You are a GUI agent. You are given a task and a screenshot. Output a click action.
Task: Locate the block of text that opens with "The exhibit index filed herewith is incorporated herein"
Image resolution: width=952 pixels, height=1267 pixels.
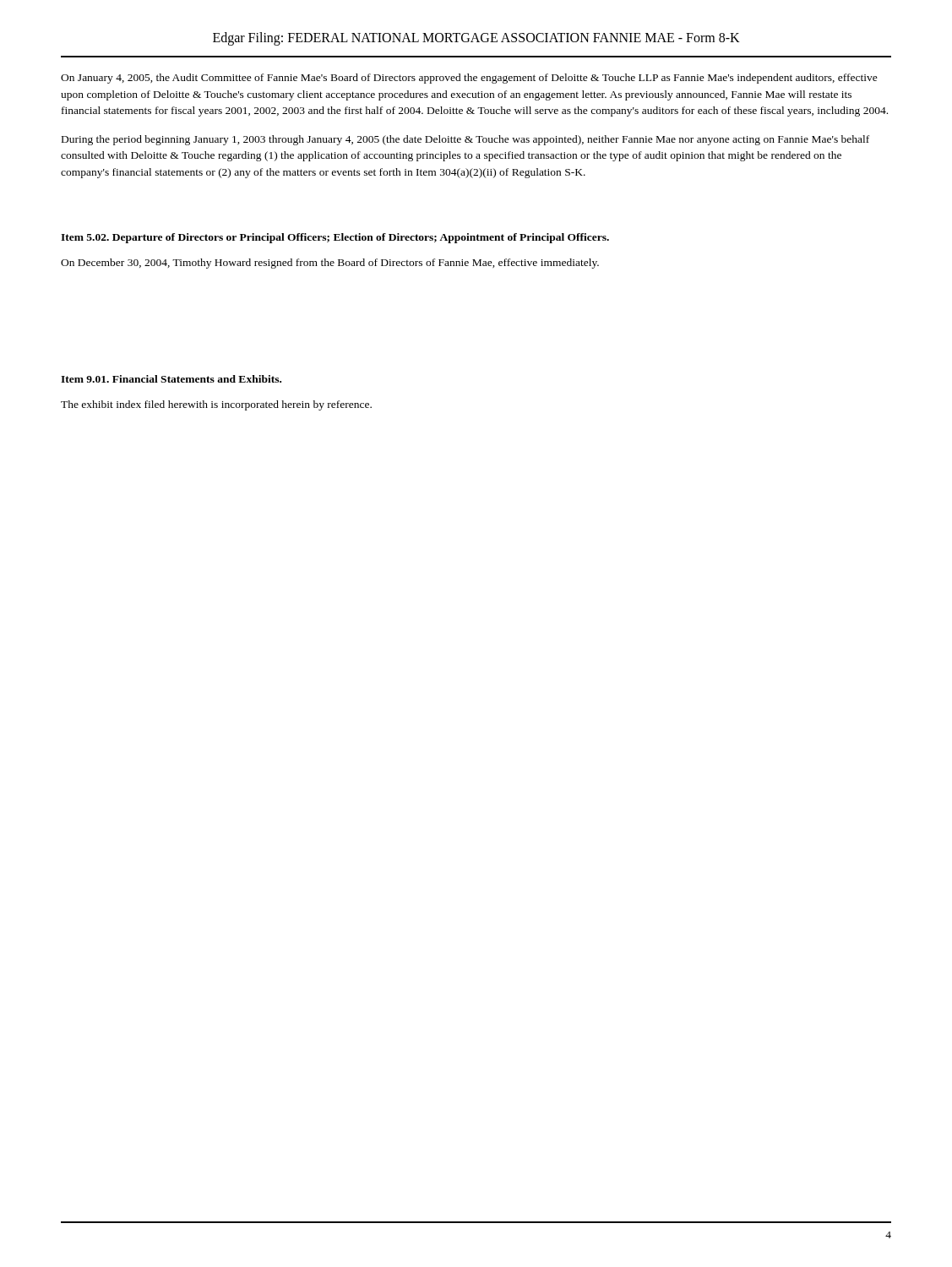pos(217,404)
